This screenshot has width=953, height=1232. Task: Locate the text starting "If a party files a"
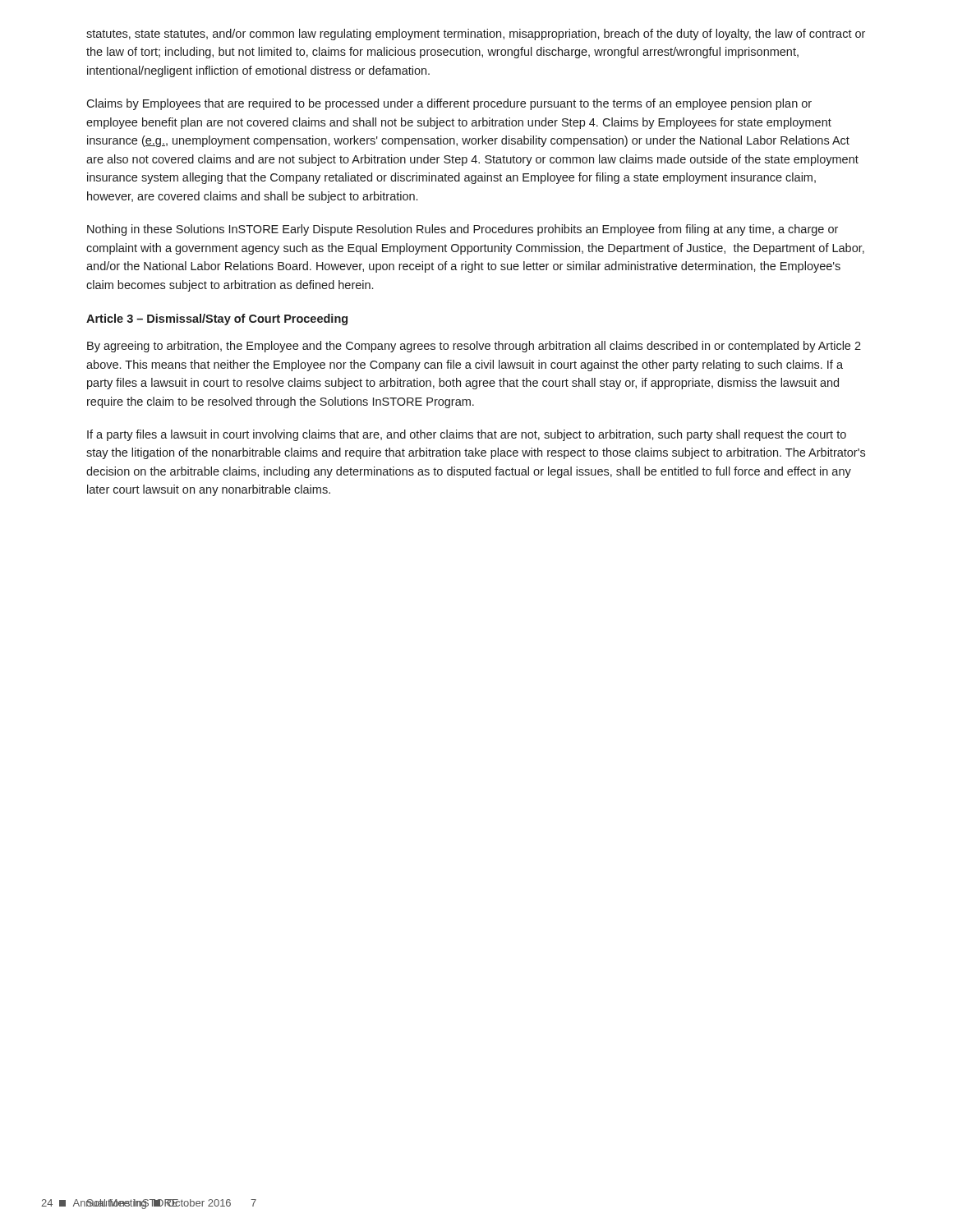pos(476,462)
